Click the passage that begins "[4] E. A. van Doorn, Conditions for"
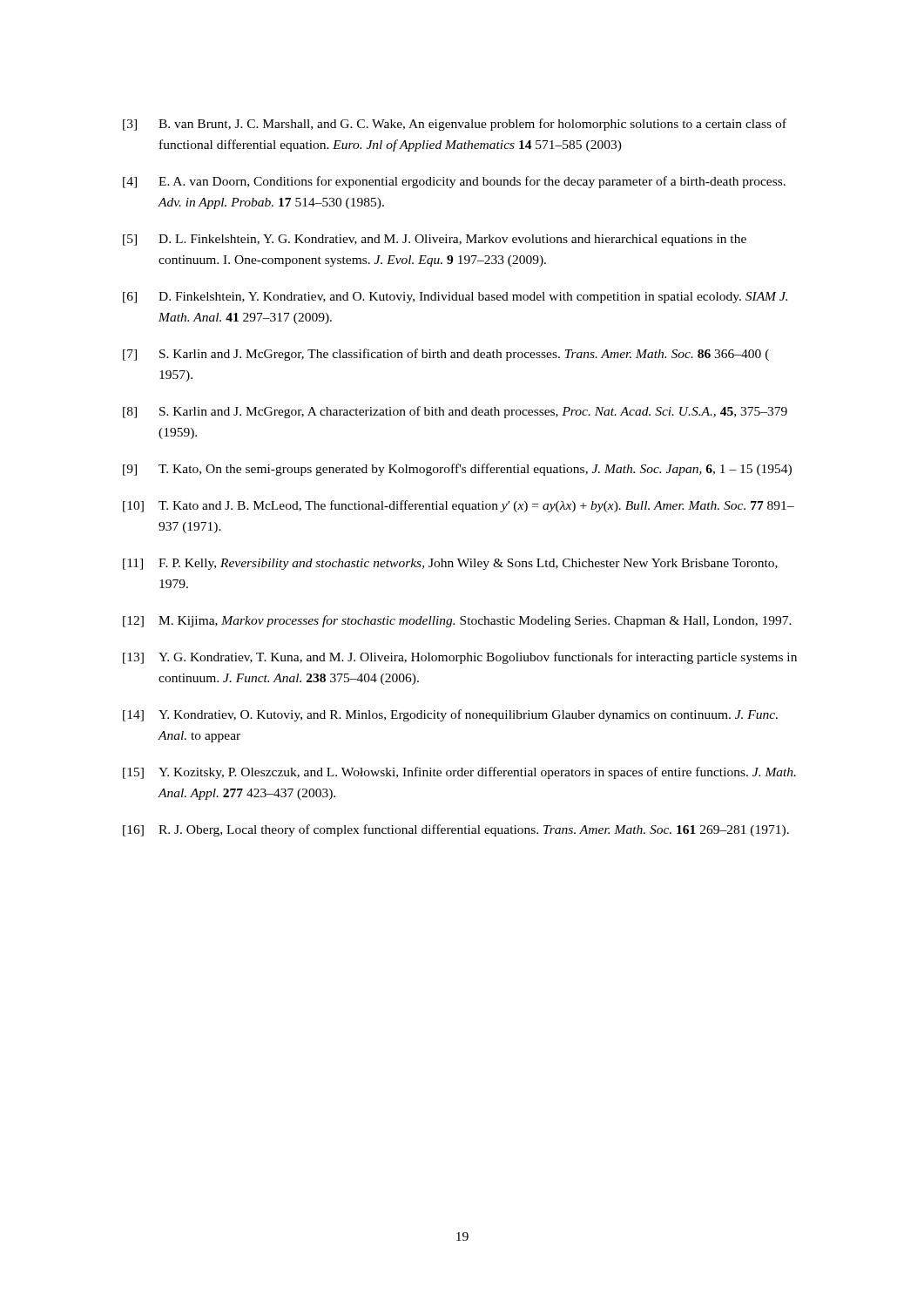924x1307 pixels. [462, 192]
